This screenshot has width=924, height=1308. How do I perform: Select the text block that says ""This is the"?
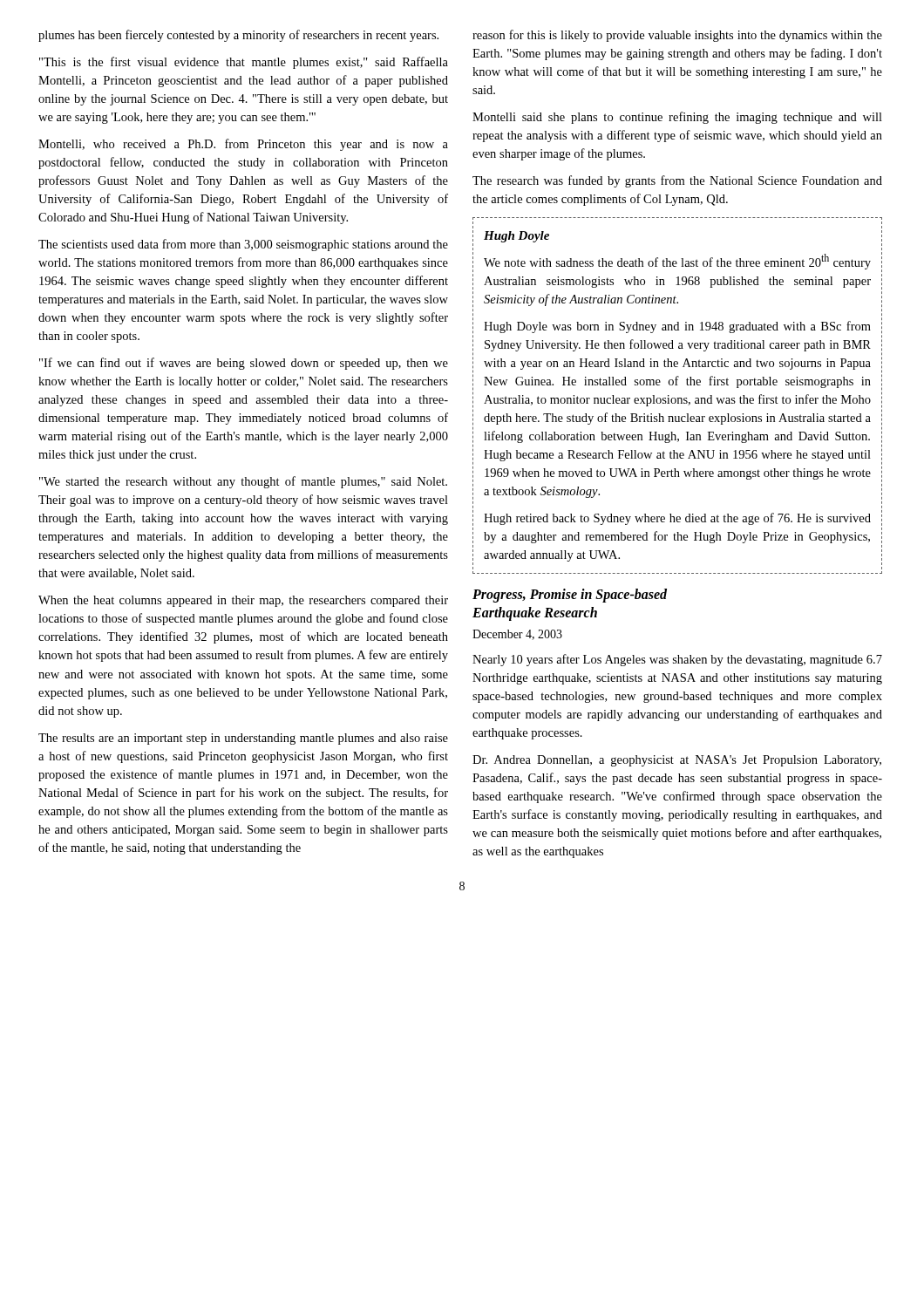click(243, 89)
